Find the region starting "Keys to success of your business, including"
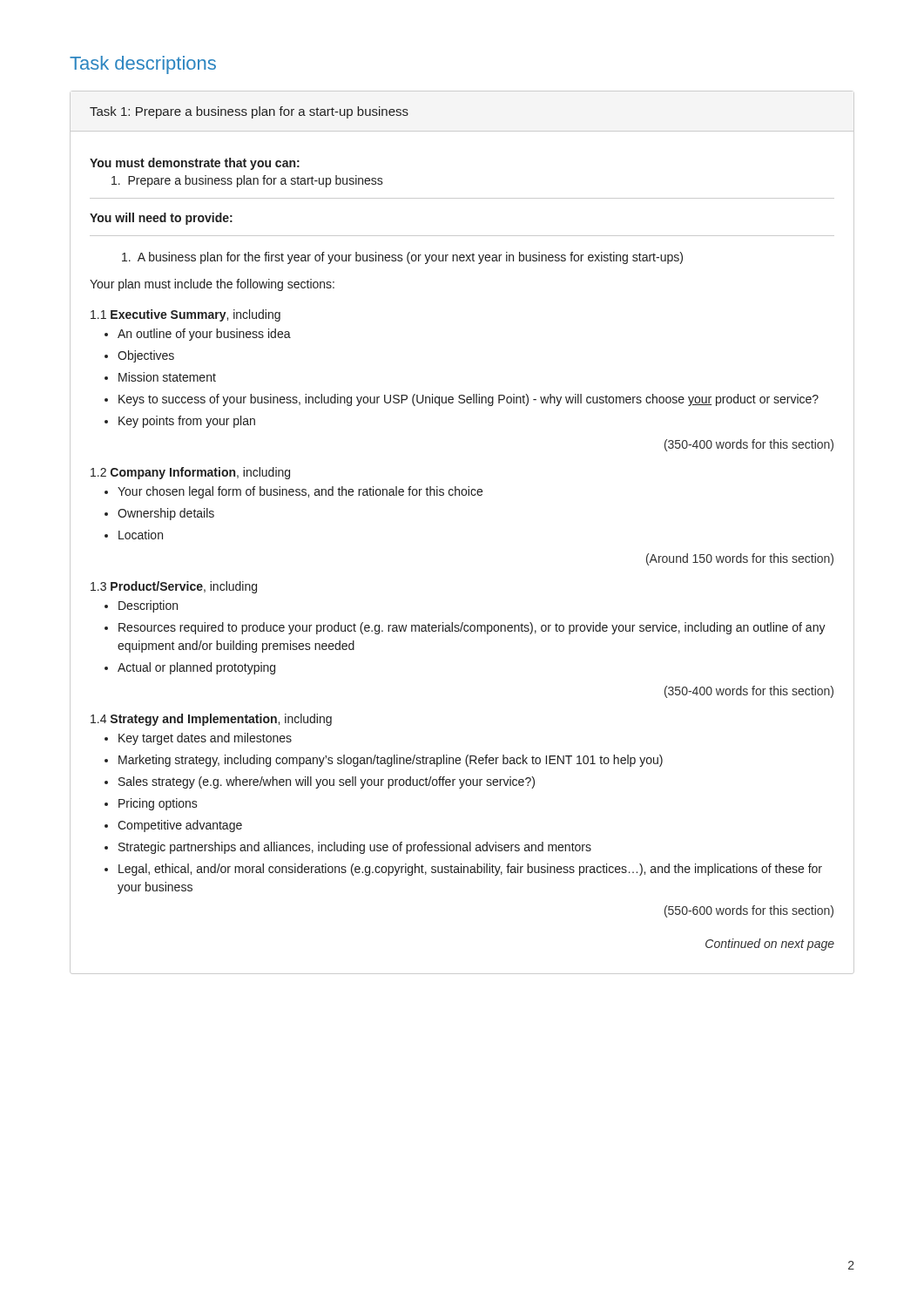The height and width of the screenshot is (1307, 924). click(x=468, y=399)
